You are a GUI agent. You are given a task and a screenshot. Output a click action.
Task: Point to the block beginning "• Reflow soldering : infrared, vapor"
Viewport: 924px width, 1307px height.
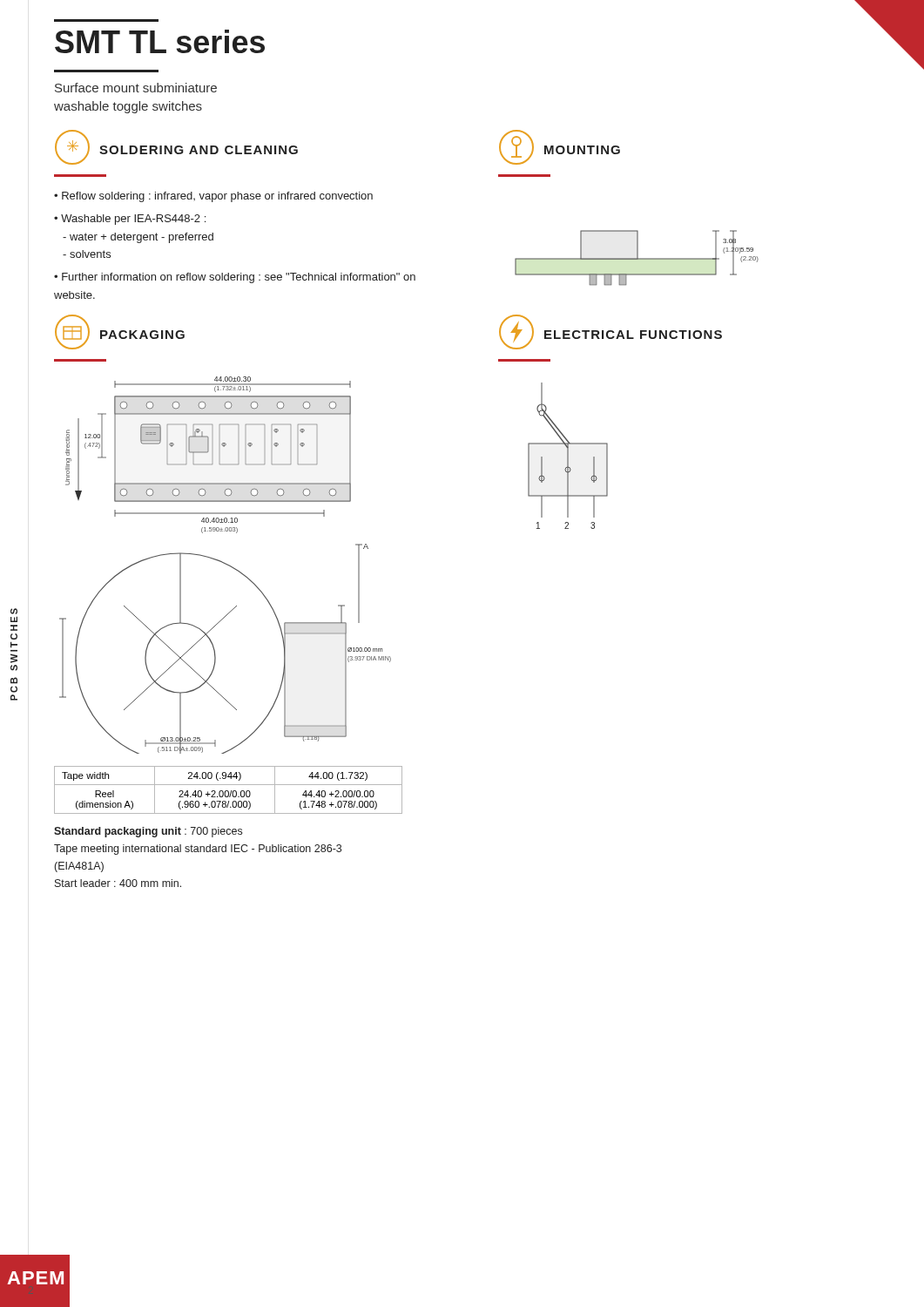click(x=214, y=196)
